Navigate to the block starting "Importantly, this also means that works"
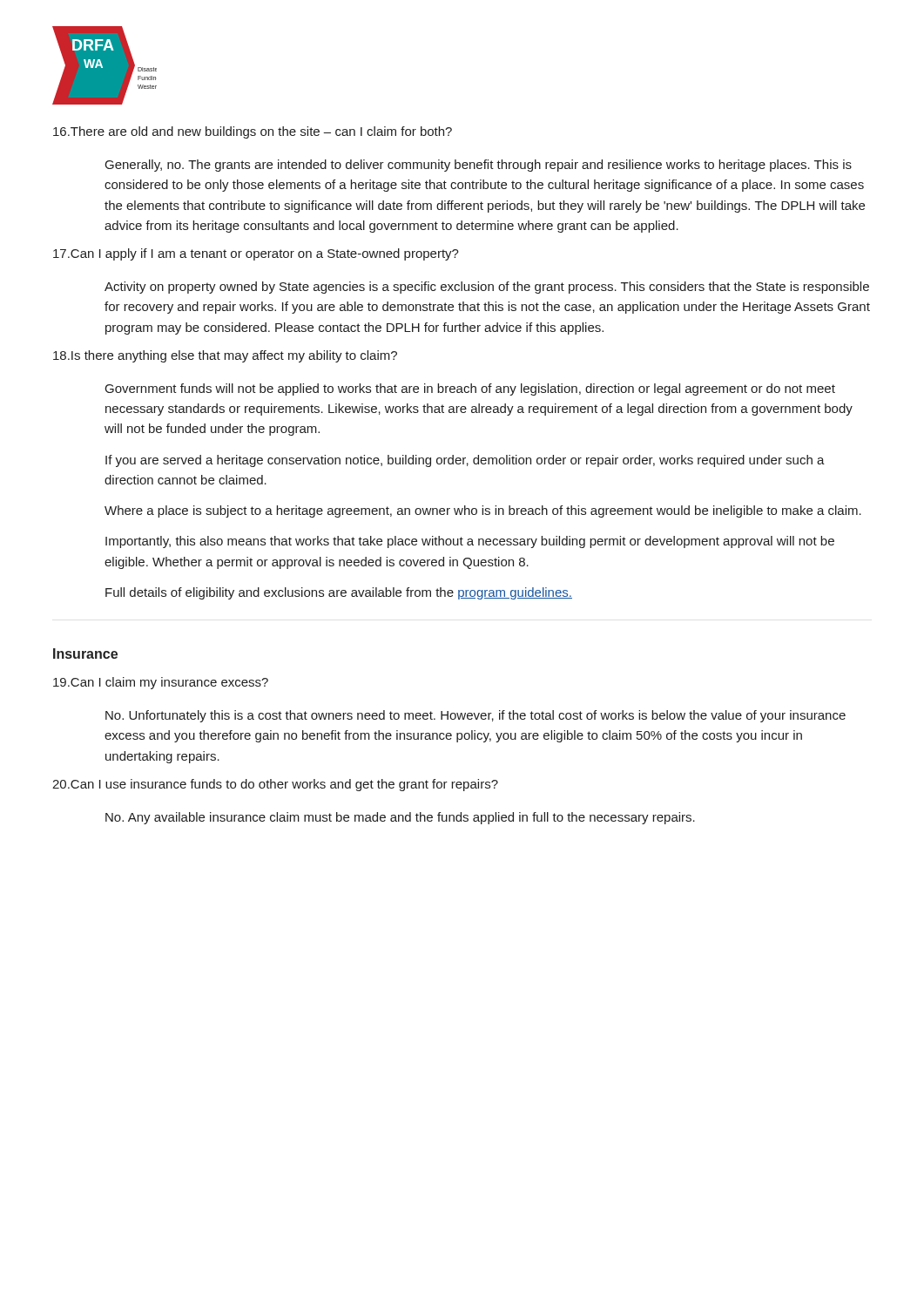This screenshot has height=1307, width=924. tap(488, 551)
